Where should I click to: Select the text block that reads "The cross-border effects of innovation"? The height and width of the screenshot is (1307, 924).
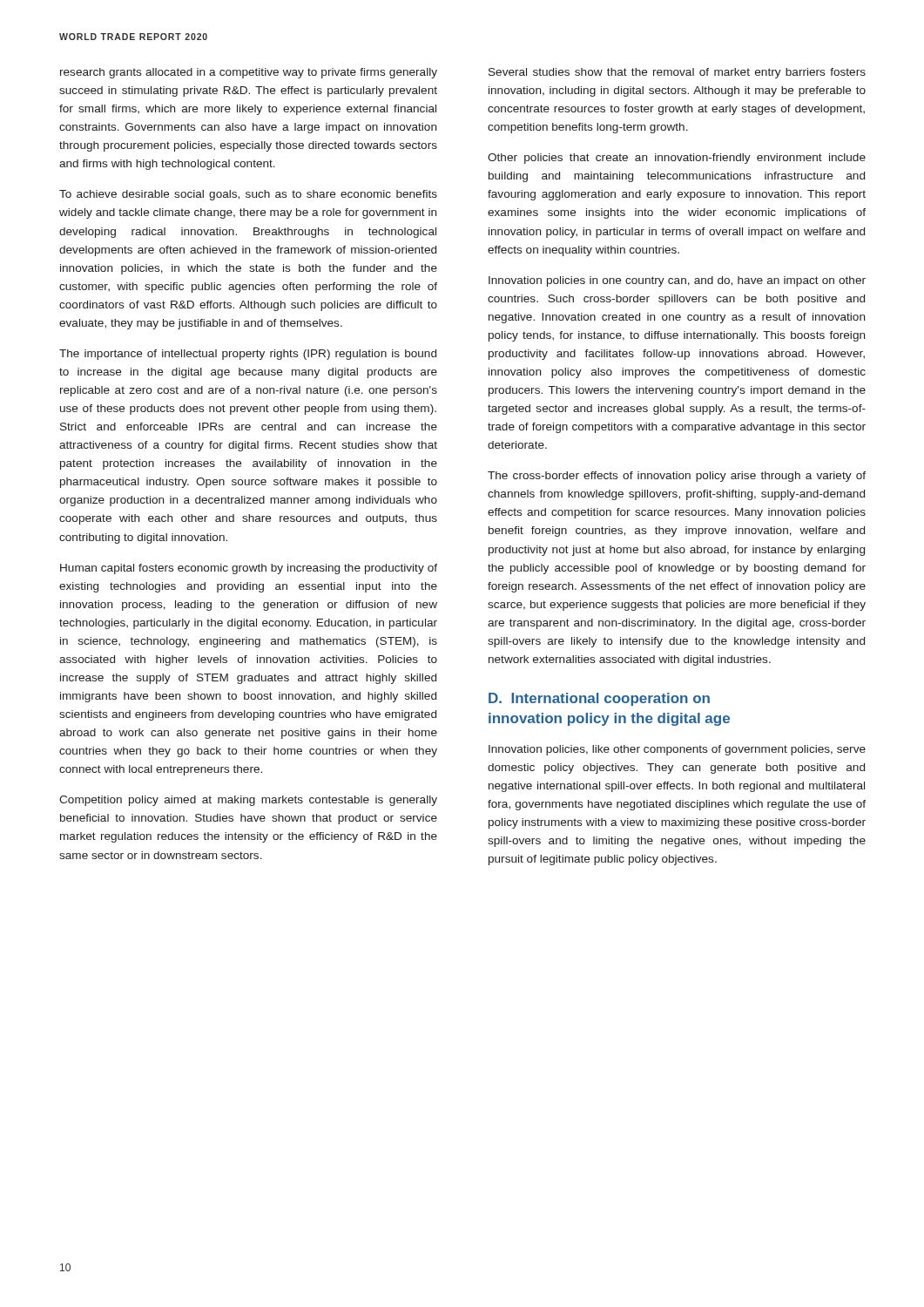pyautogui.click(x=677, y=567)
